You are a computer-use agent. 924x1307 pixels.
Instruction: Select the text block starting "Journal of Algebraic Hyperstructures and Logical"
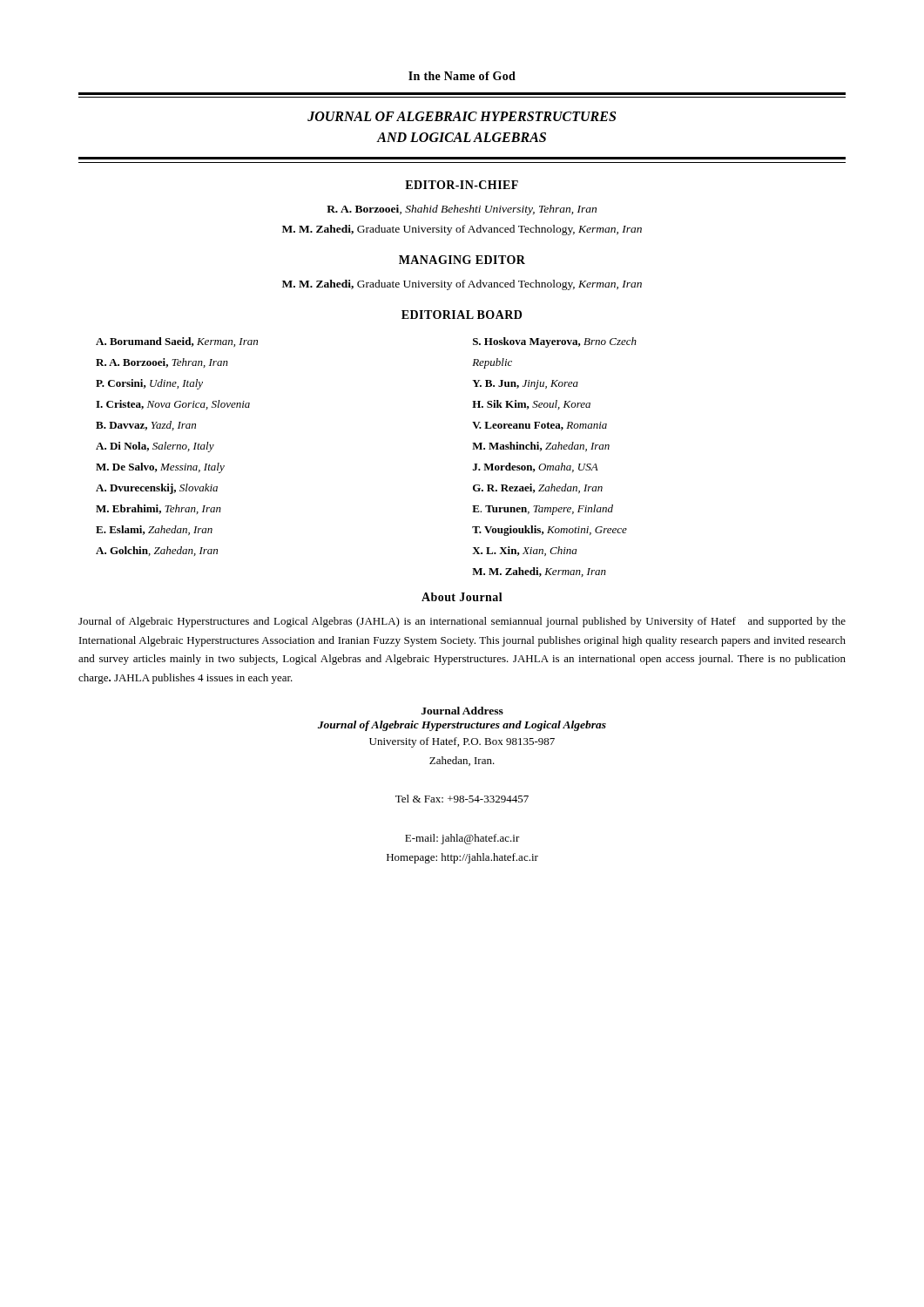click(x=462, y=649)
